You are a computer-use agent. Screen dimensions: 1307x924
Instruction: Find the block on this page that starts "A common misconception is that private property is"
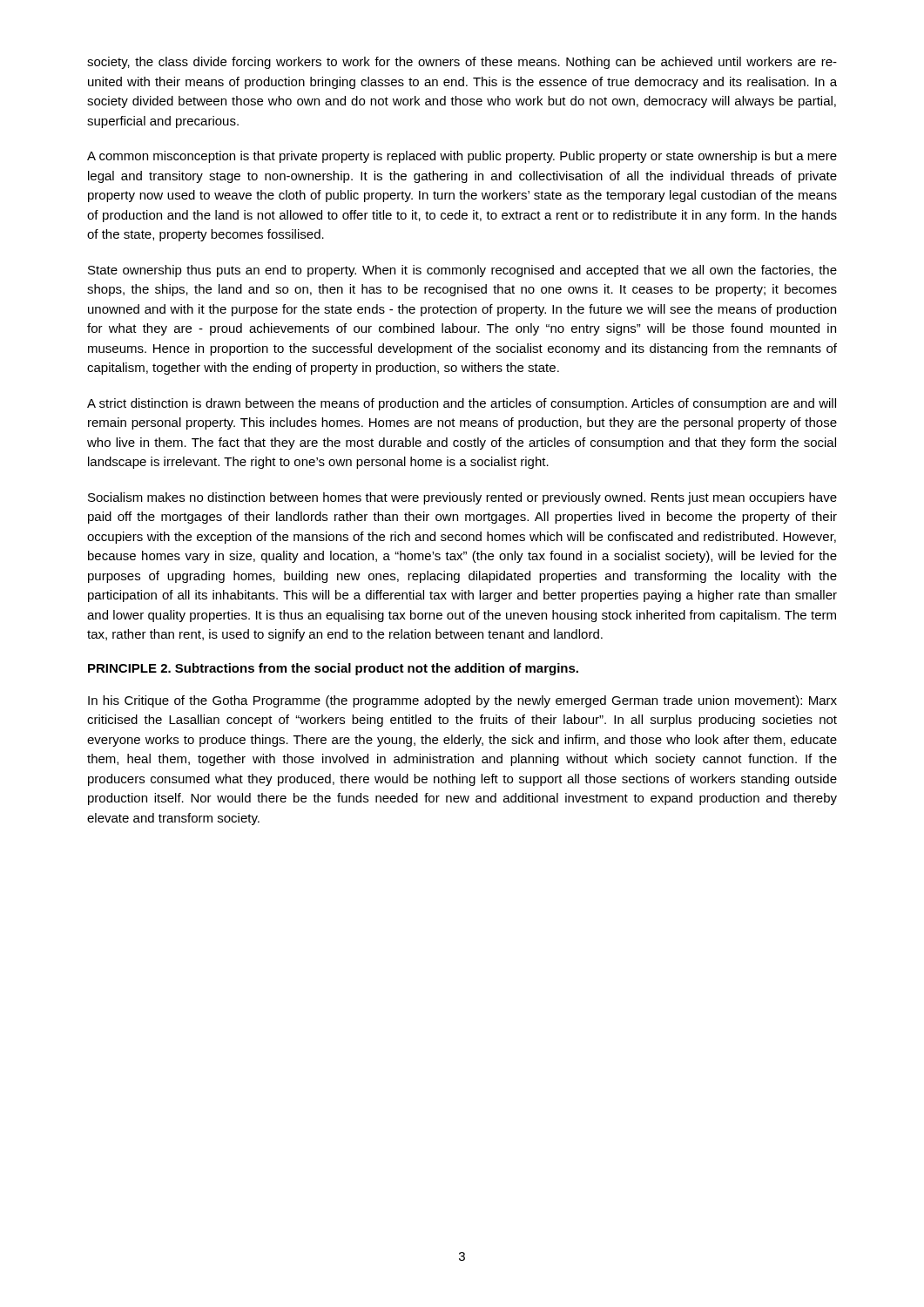coord(462,195)
